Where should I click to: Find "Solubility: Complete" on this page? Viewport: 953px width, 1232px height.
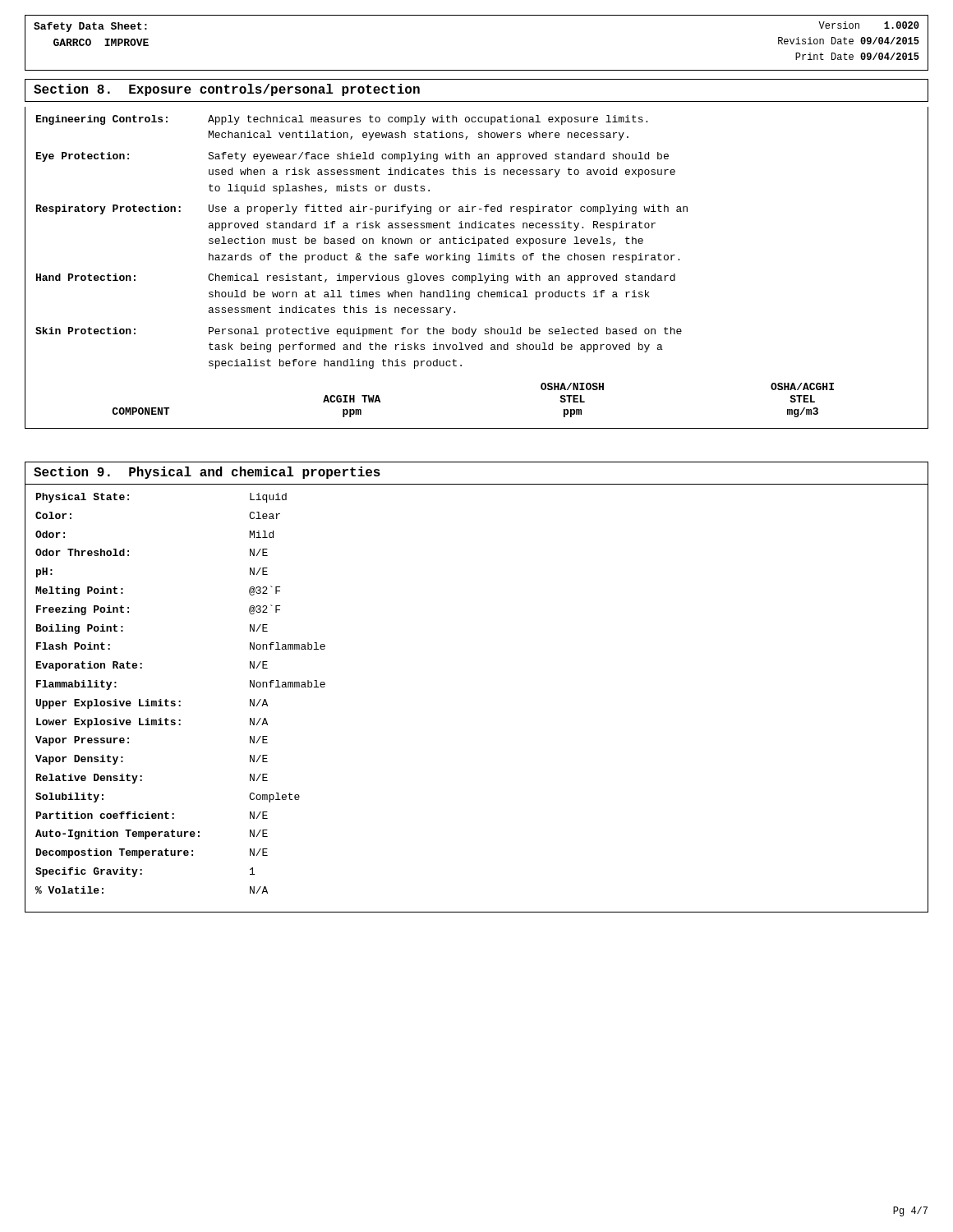[70, 797]
